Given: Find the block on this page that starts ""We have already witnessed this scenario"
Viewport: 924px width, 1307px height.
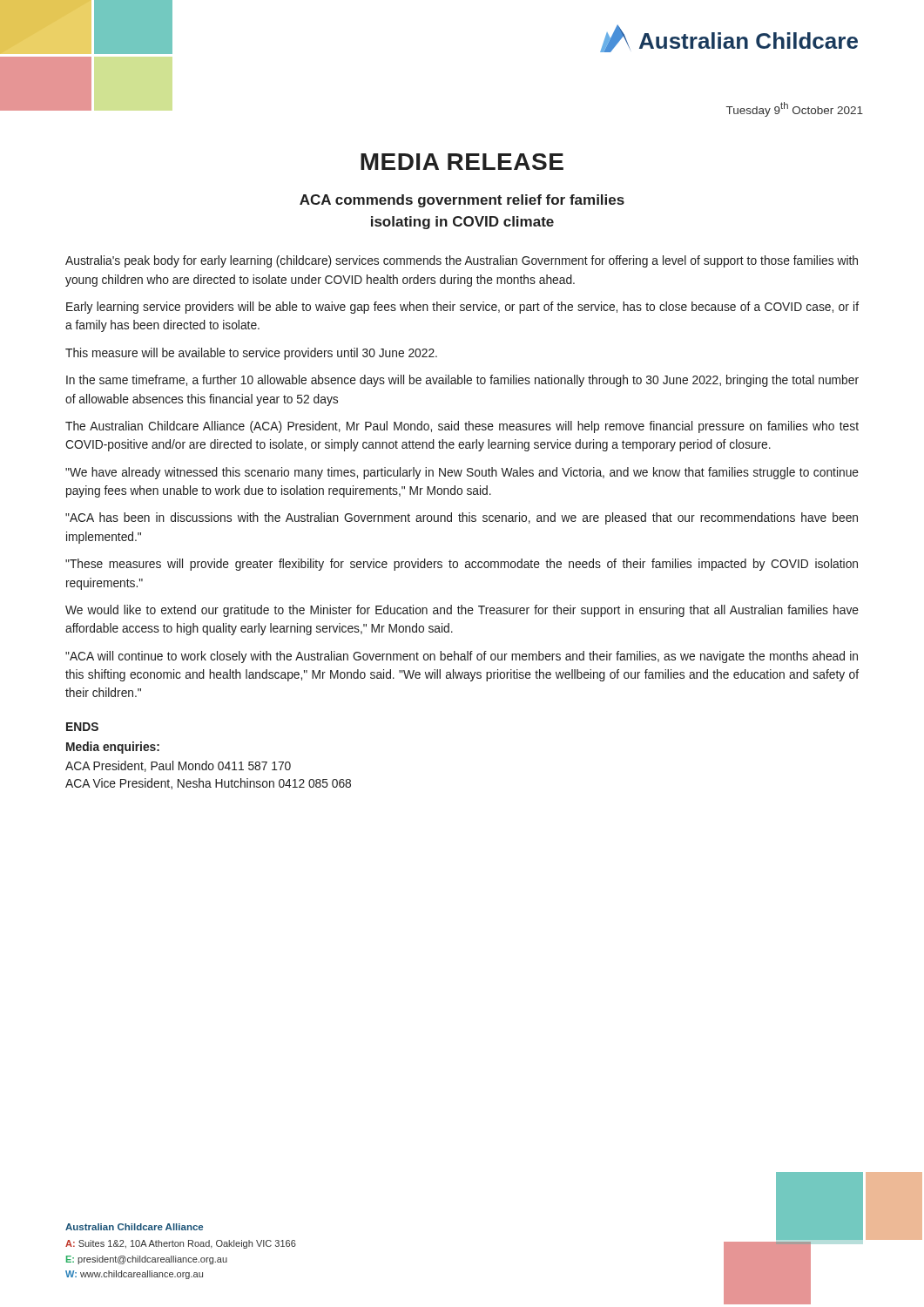Looking at the screenshot, I should [462, 482].
